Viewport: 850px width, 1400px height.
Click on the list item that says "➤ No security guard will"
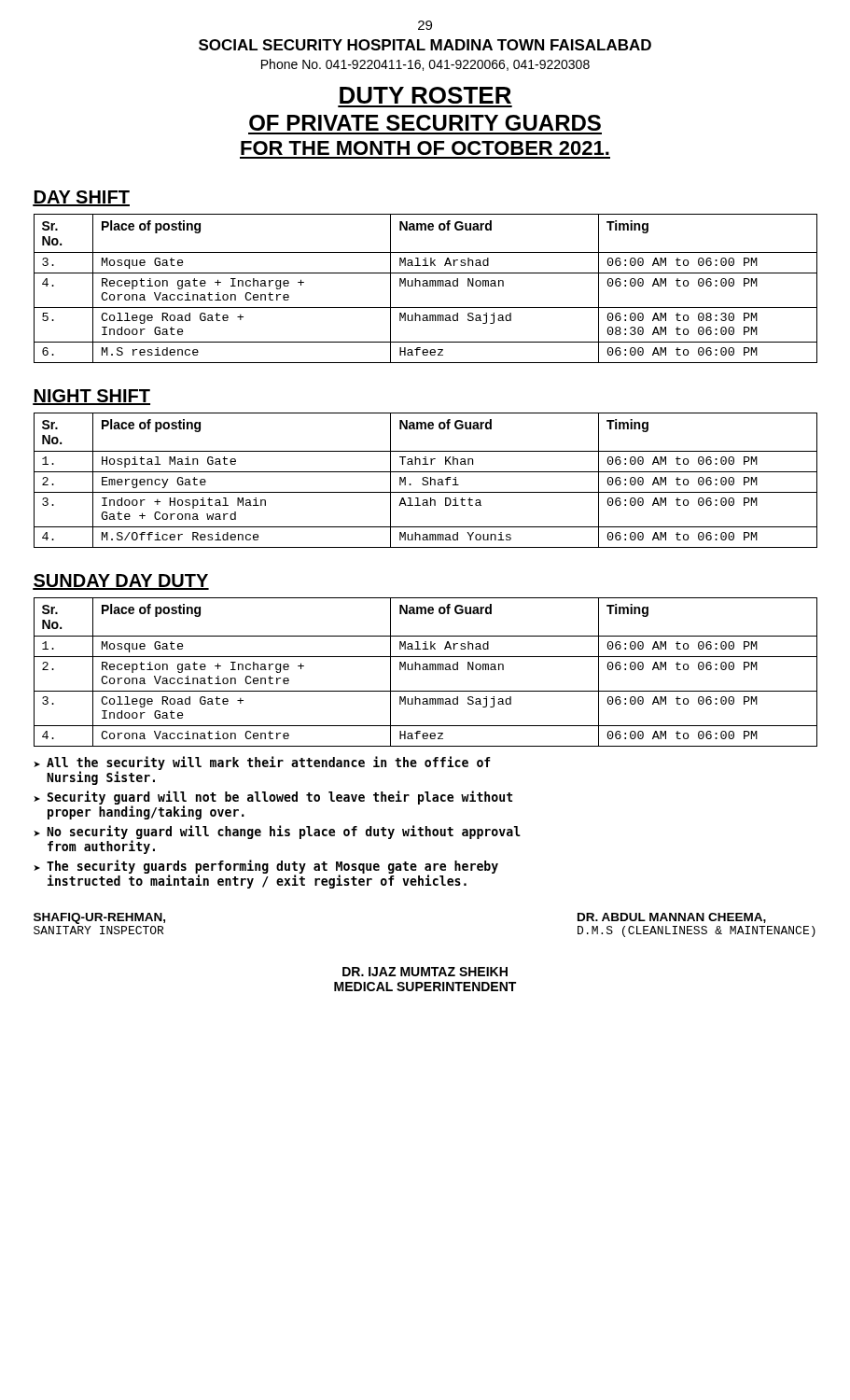[277, 840]
